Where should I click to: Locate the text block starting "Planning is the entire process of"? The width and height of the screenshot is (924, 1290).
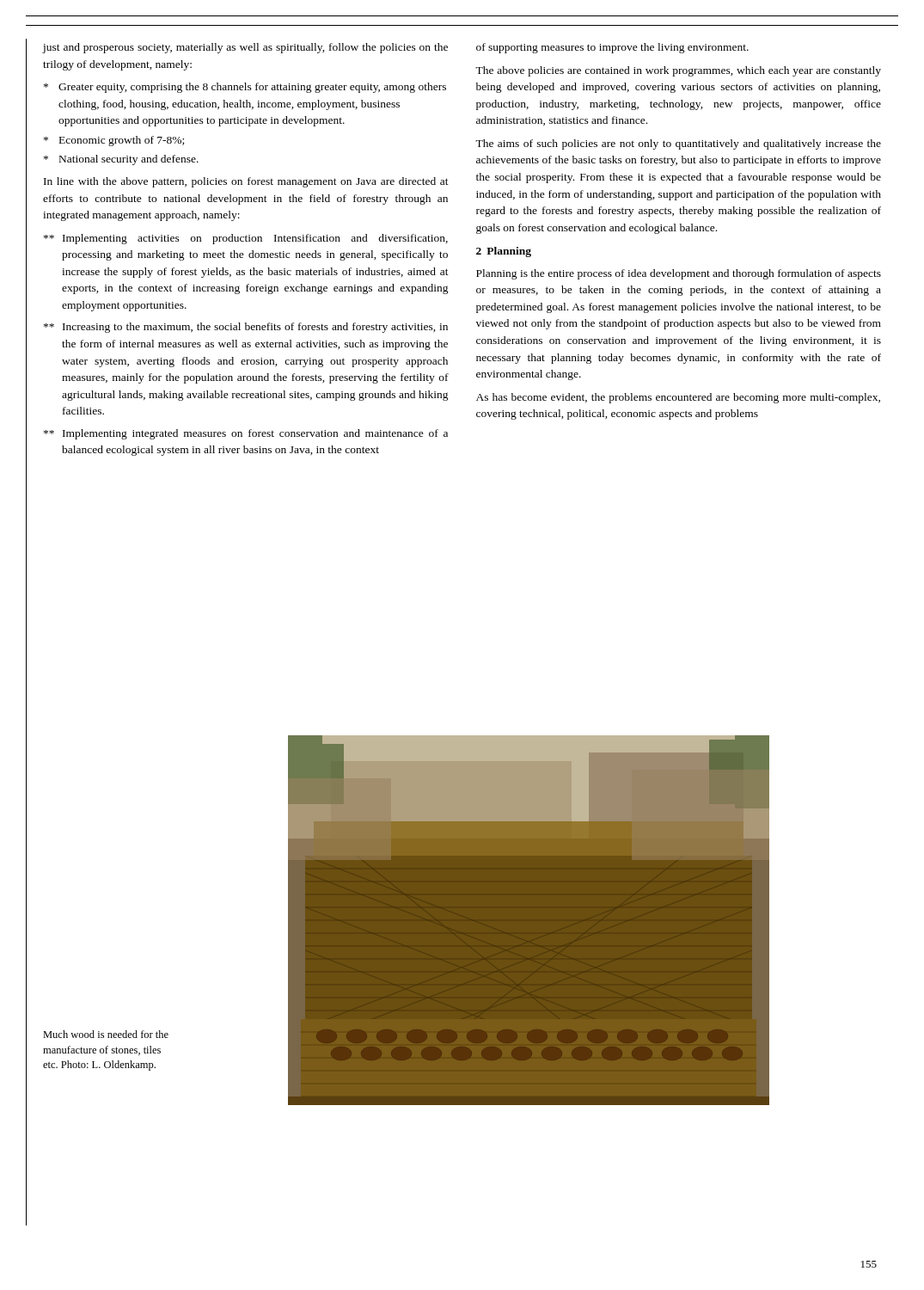point(678,343)
